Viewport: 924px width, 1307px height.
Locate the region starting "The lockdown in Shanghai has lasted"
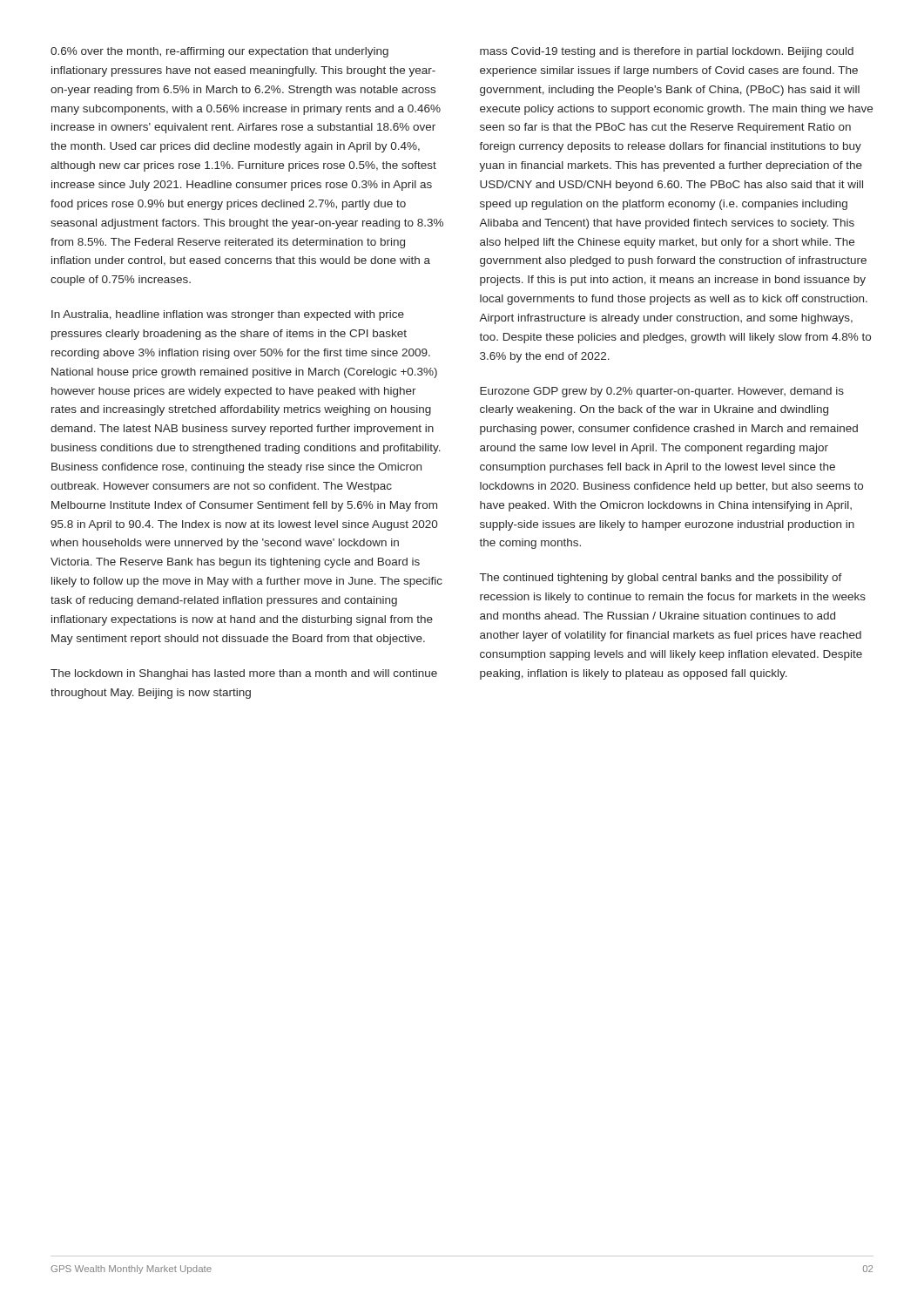pos(248,683)
